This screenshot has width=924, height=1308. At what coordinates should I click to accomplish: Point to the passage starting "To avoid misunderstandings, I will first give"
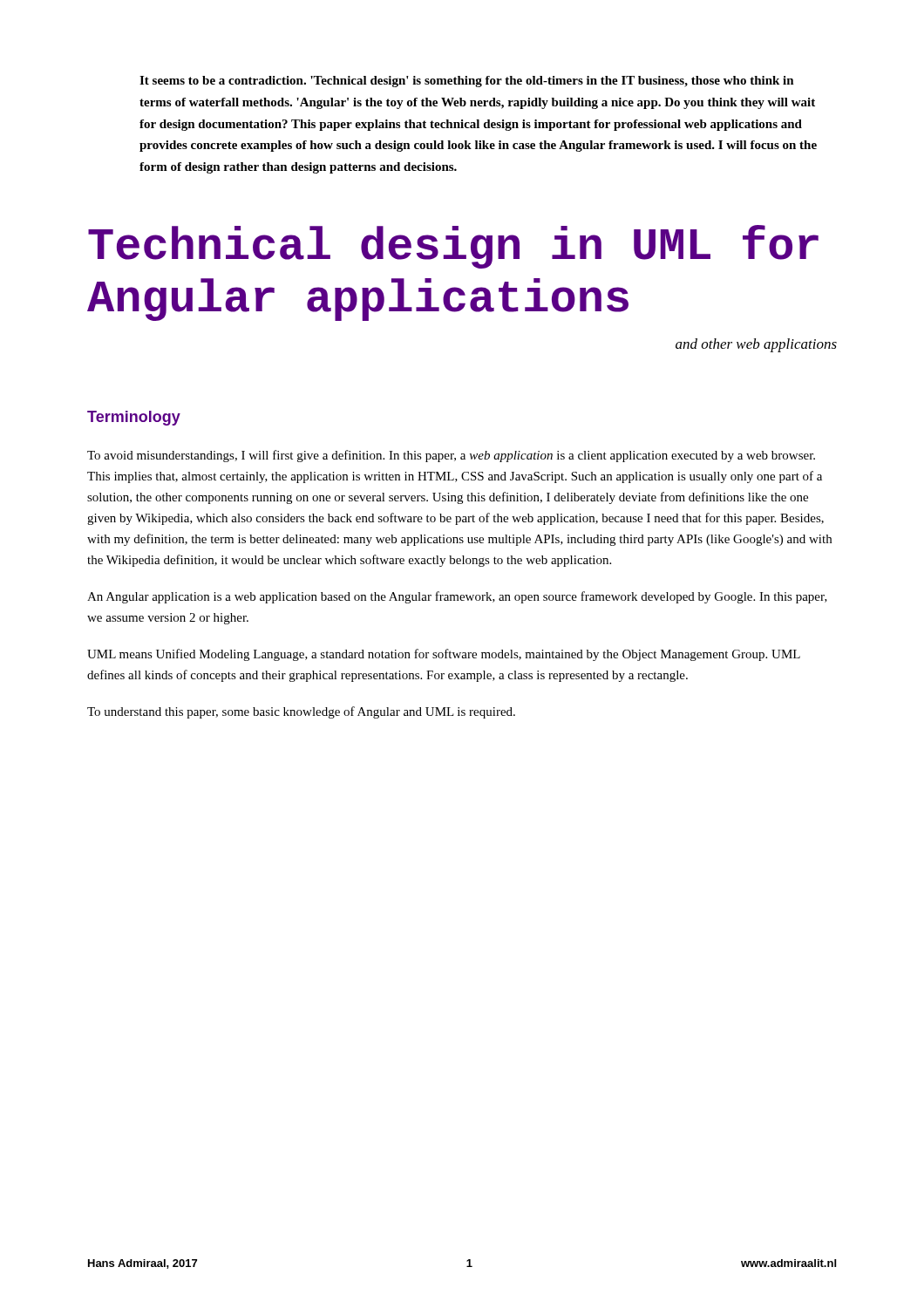(462, 584)
